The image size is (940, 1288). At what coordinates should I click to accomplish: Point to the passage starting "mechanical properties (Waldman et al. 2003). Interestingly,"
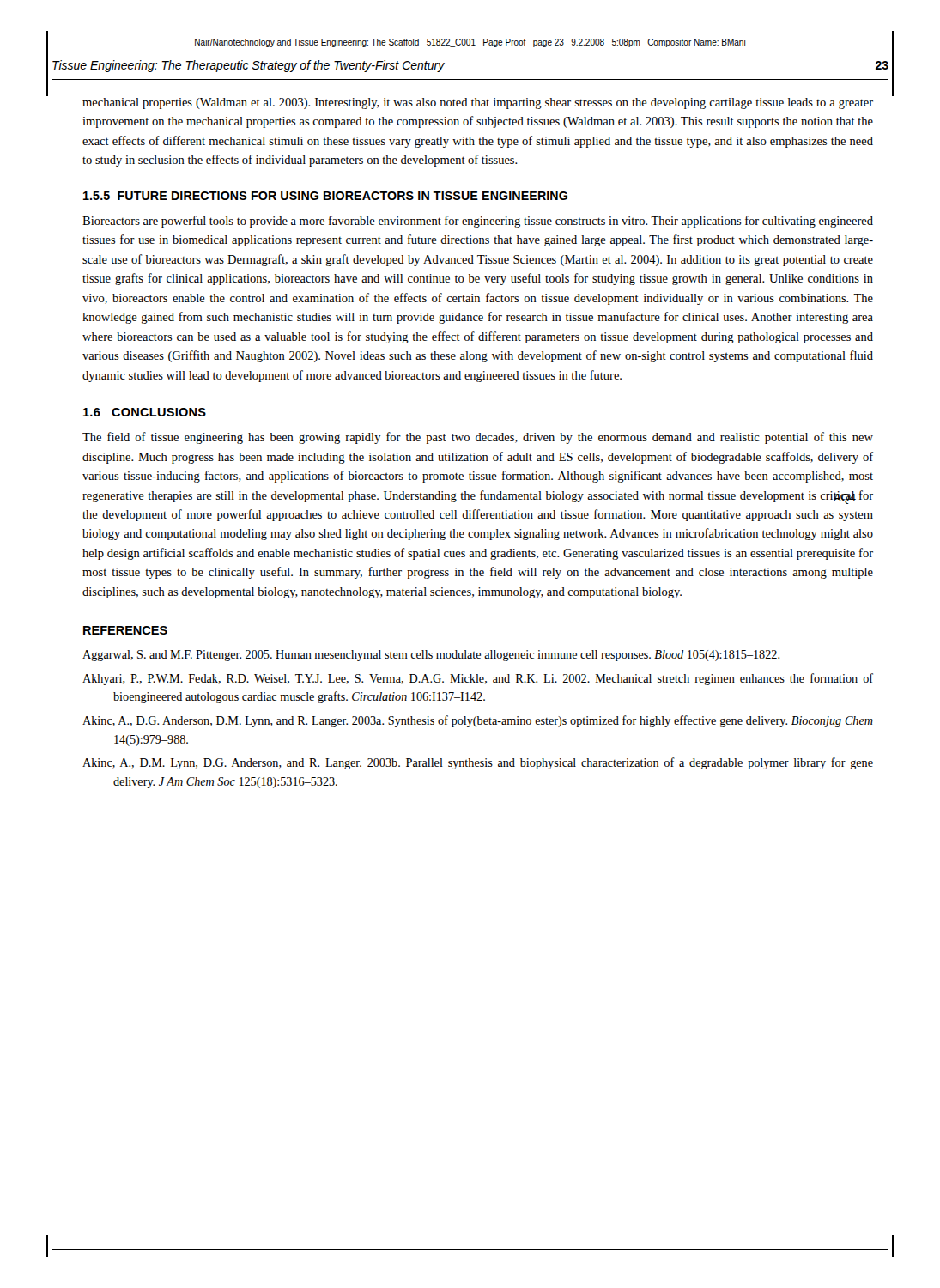pos(478,131)
